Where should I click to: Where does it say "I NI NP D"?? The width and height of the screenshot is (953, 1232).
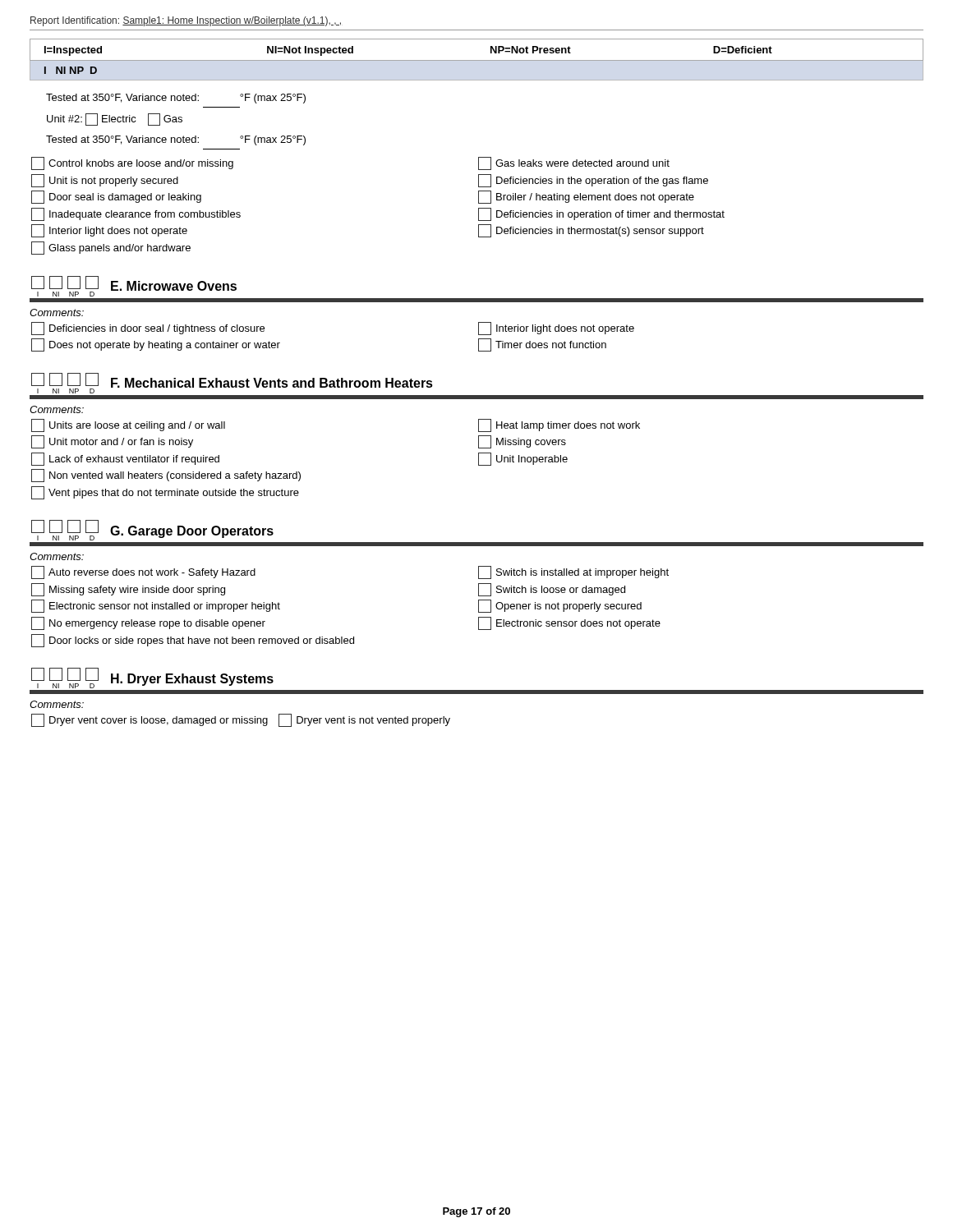click(70, 70)
